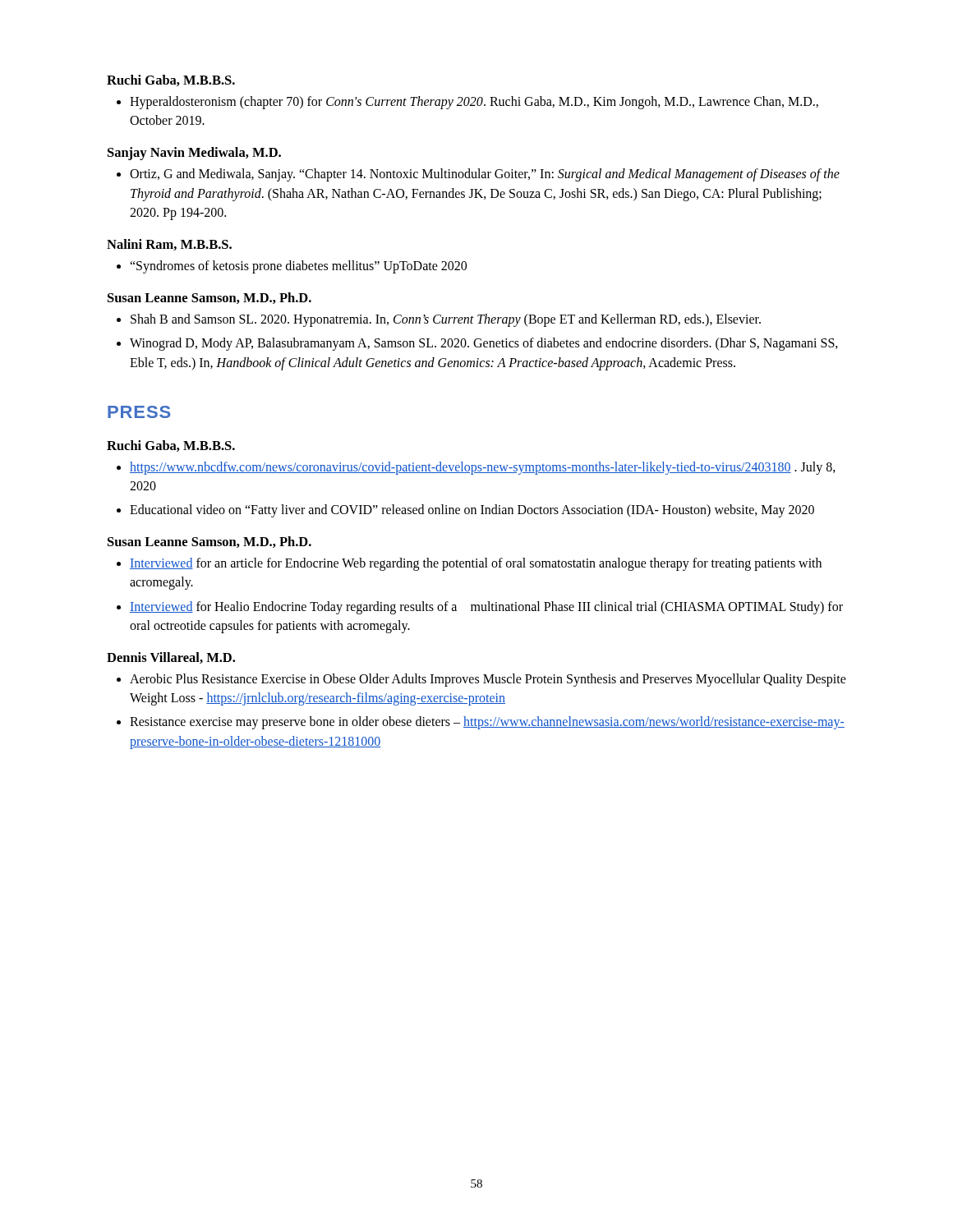Select the list item with the text "Aerobic Plus Resistance Exercise in"
953x1232 pixels.
(488, 688)
